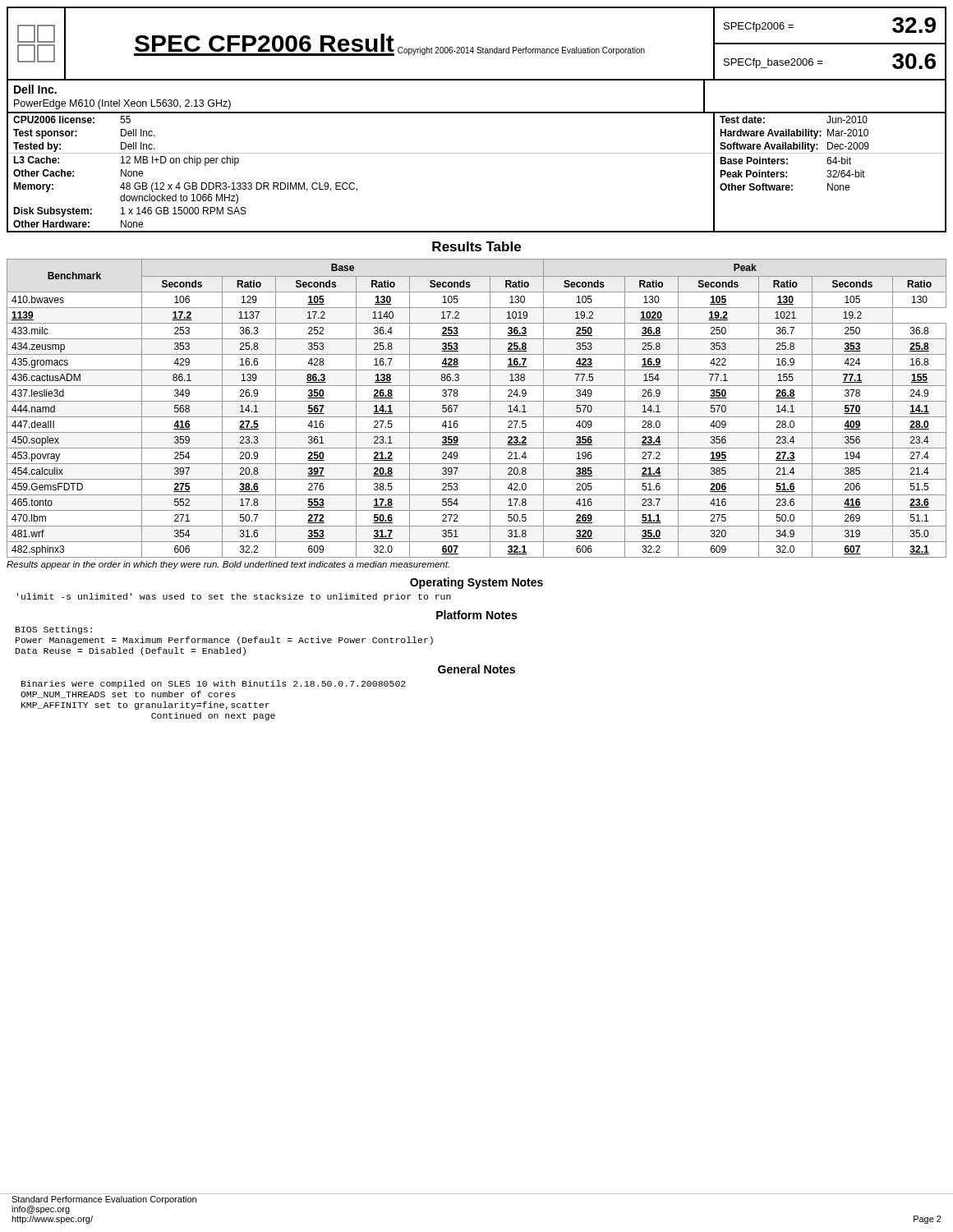Locate the table with the text "353"
Viewport: 953px width, 1232px height.
[476, 408]
